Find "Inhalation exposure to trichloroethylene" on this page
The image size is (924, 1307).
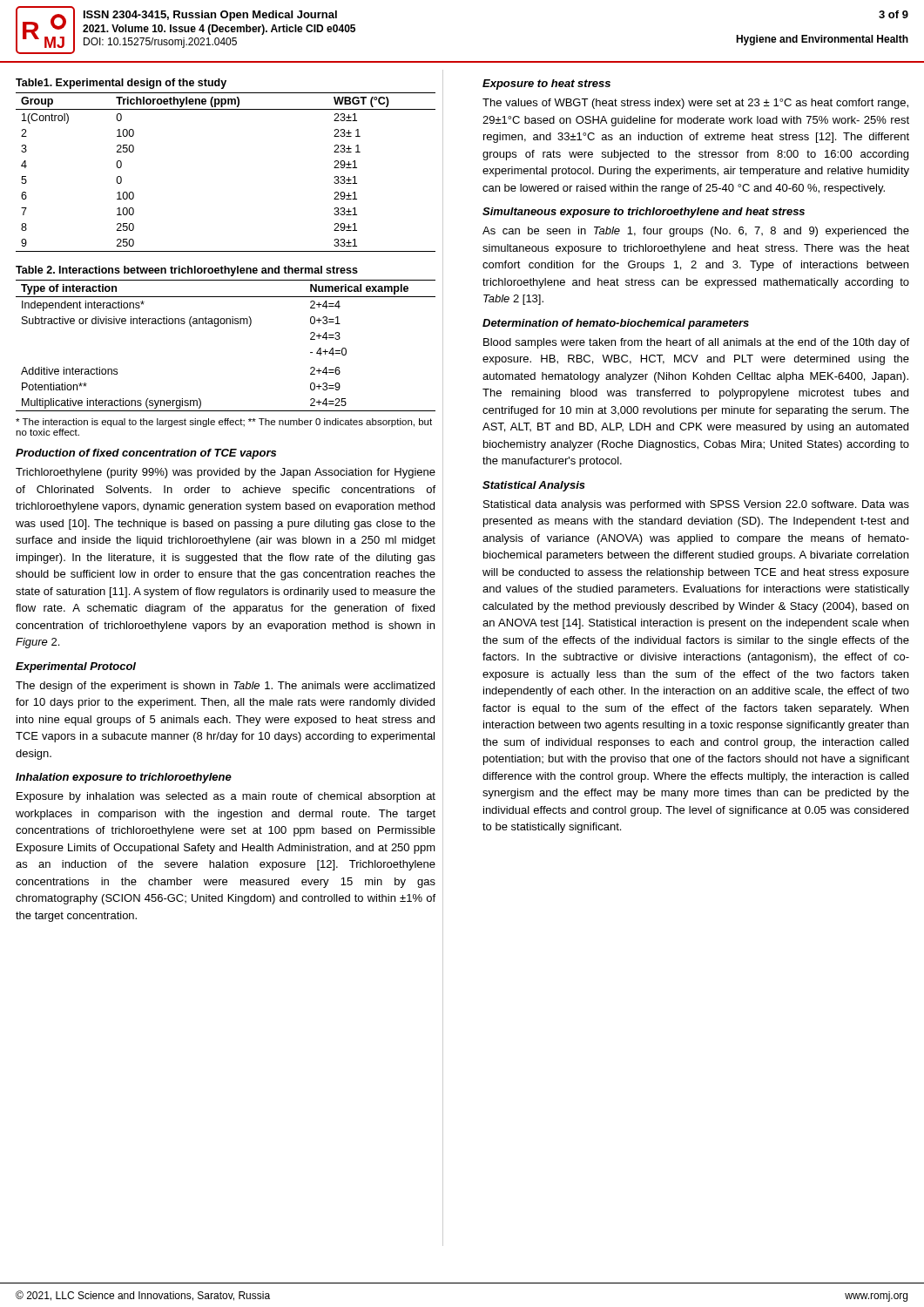coord(124,777)
